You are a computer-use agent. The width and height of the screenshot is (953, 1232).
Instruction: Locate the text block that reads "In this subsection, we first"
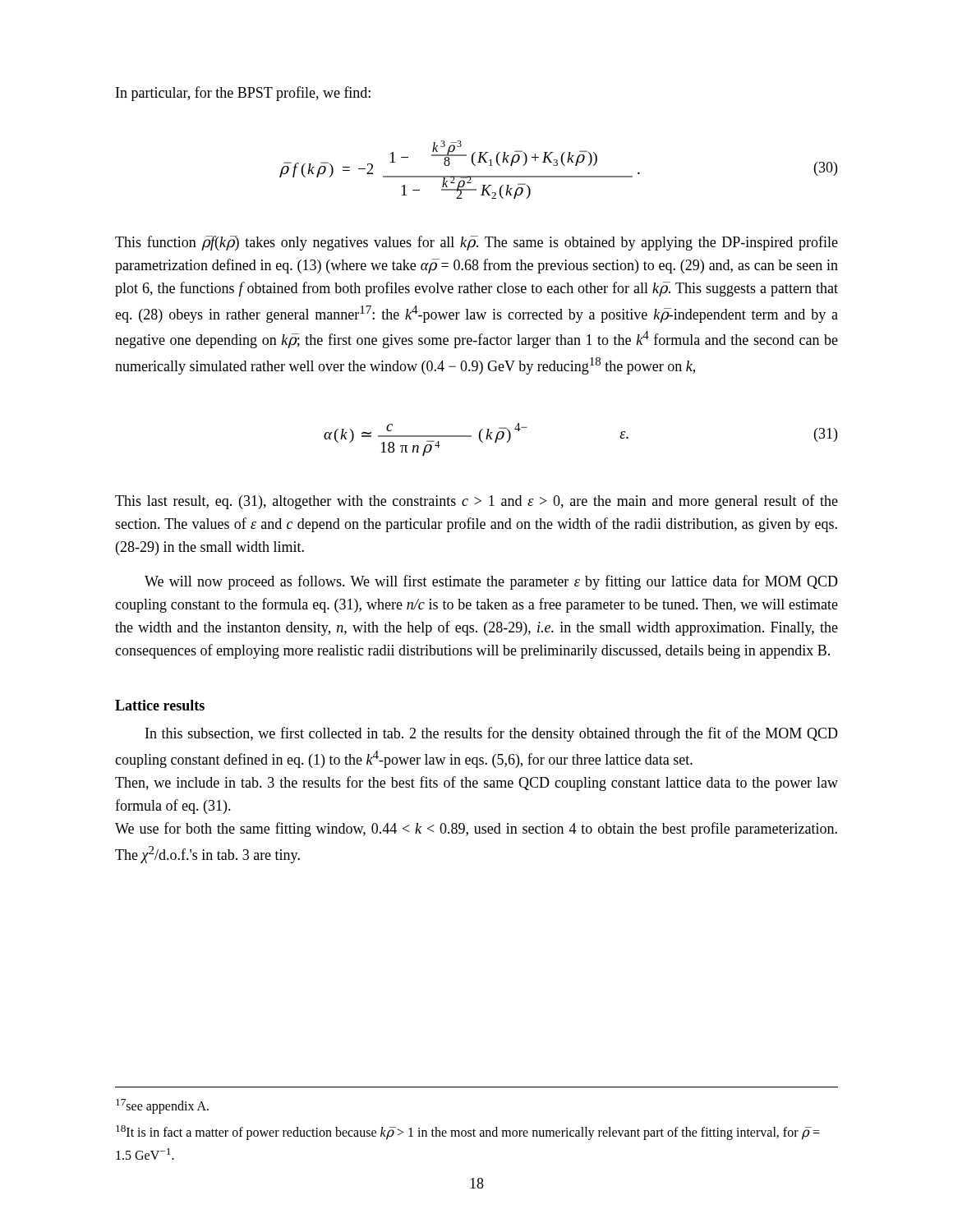pos(476,747)
